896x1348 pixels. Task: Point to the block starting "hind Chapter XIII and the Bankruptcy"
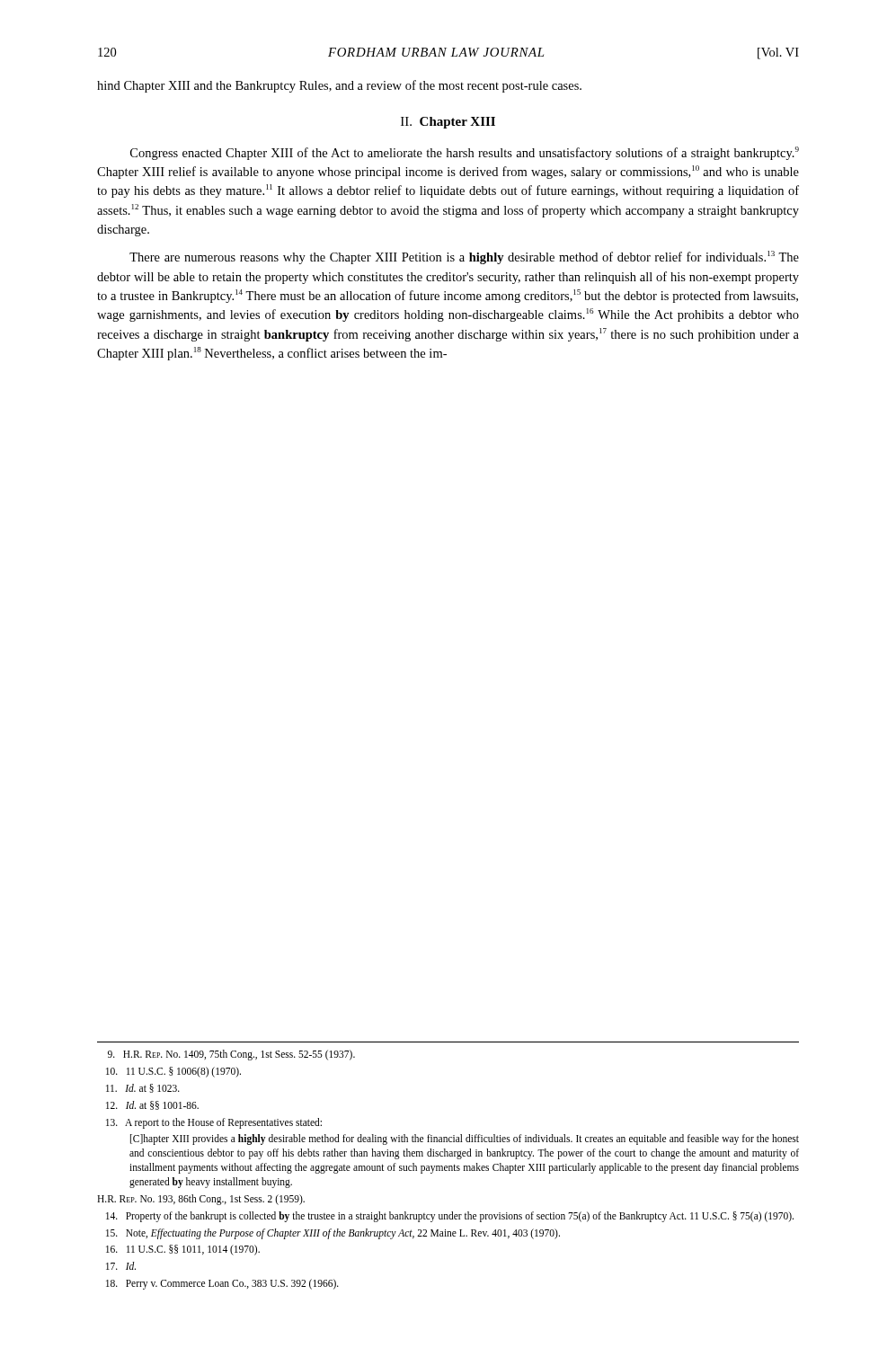(340, 86)
